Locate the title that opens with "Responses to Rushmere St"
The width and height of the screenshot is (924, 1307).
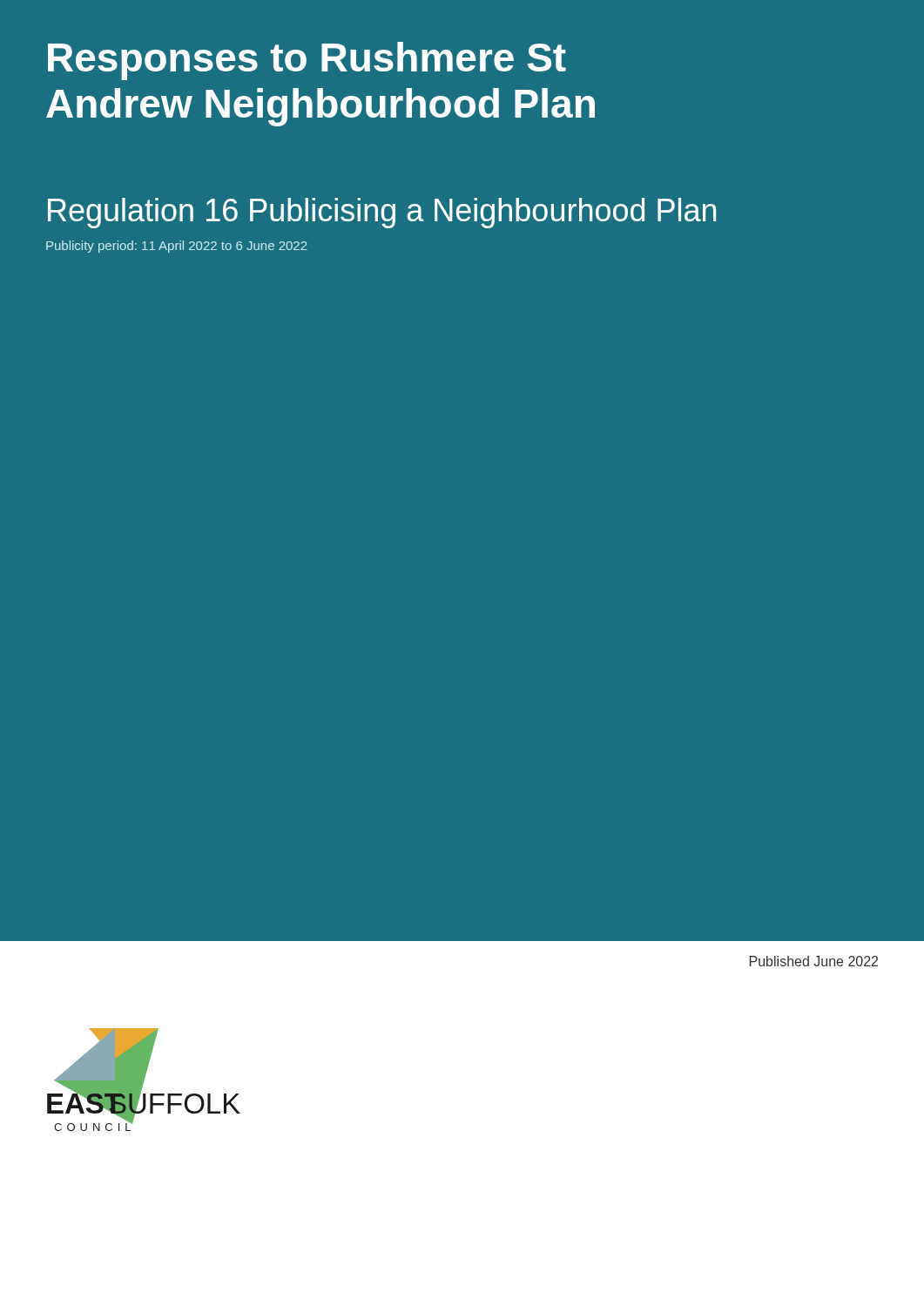[350, 81]
